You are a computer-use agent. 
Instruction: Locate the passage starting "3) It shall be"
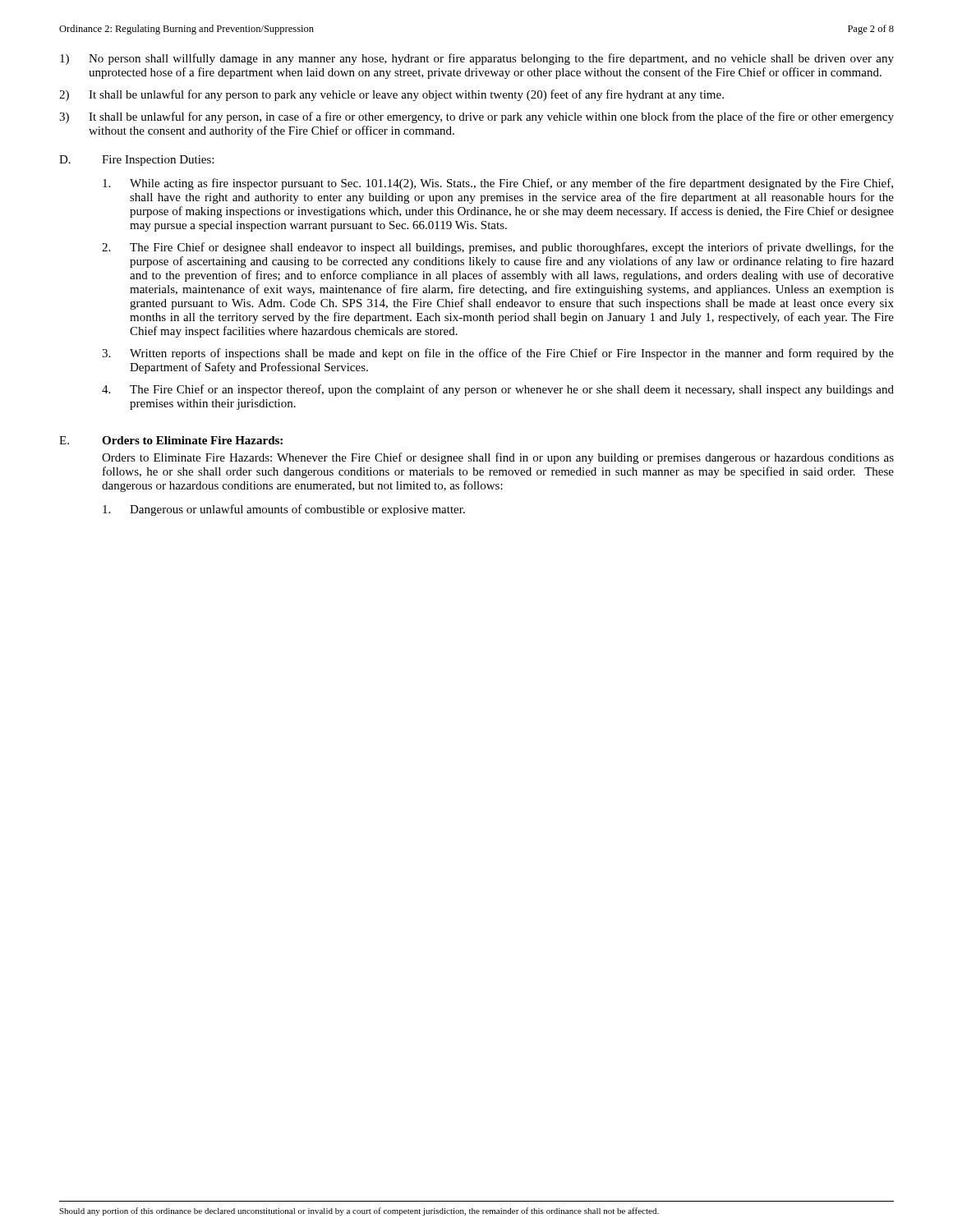tap(476, 124)
